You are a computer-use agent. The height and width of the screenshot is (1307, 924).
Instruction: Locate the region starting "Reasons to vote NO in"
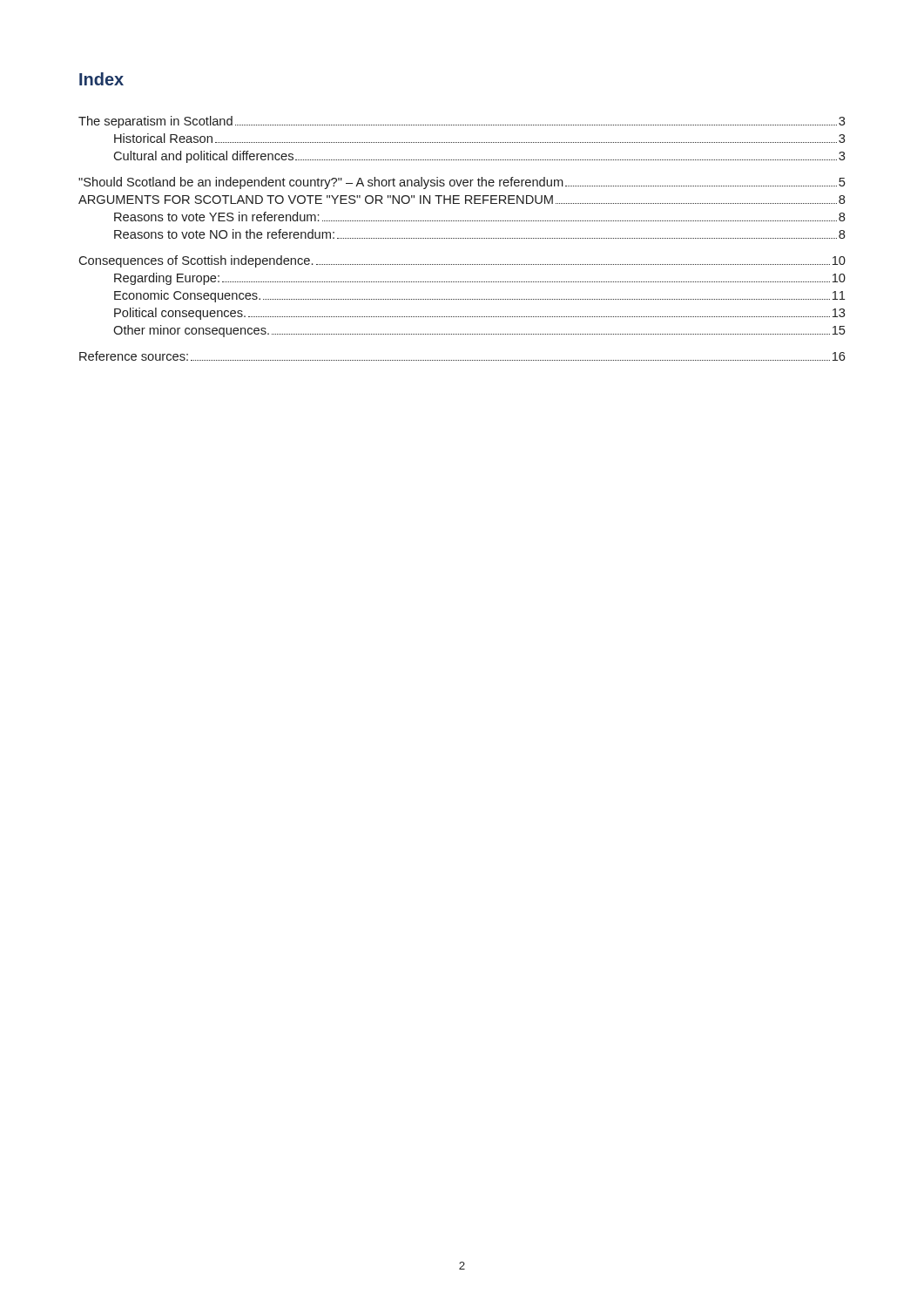479,234
